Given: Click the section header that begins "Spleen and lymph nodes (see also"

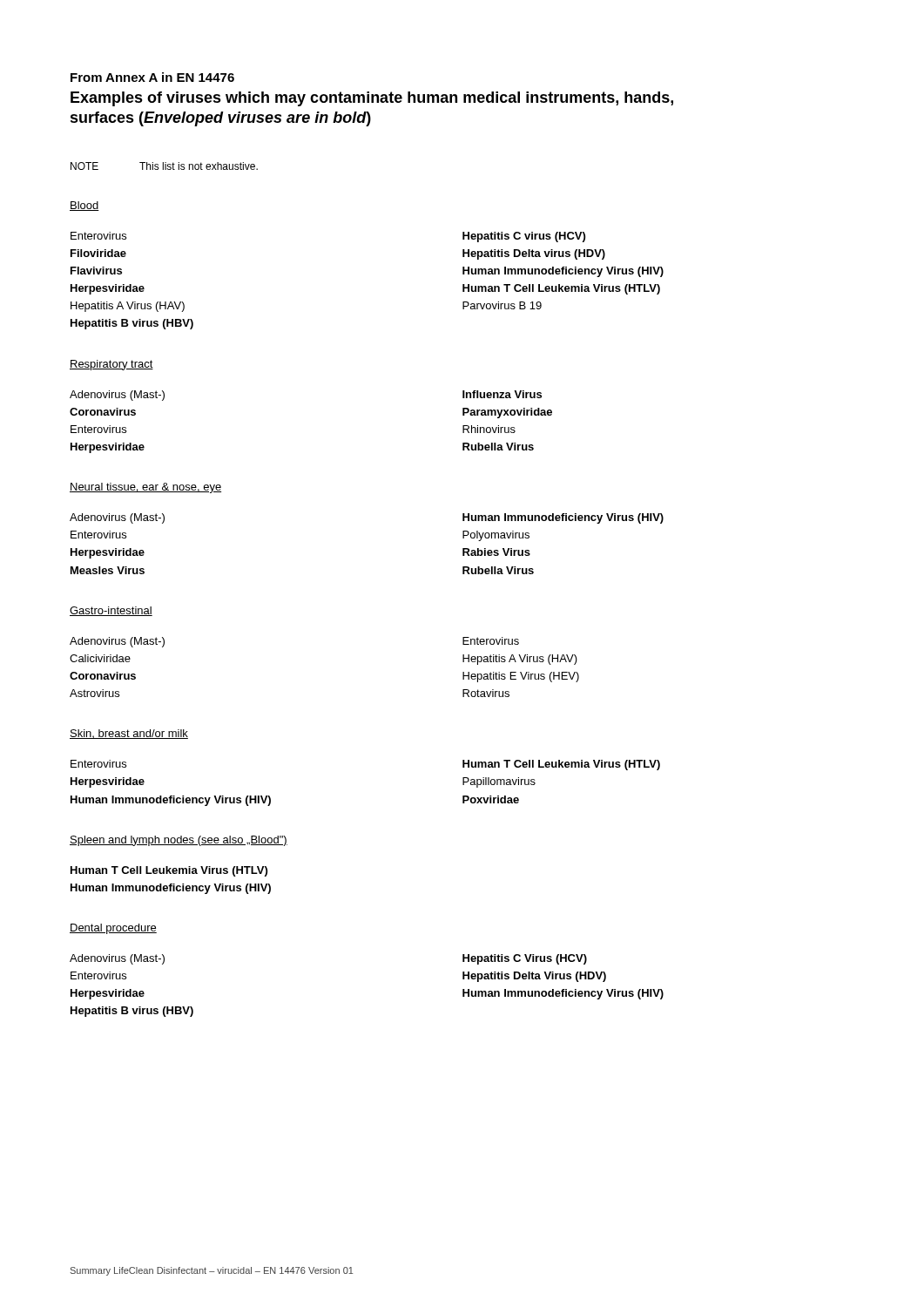Looking at the screenshot, I should [178, 839].
